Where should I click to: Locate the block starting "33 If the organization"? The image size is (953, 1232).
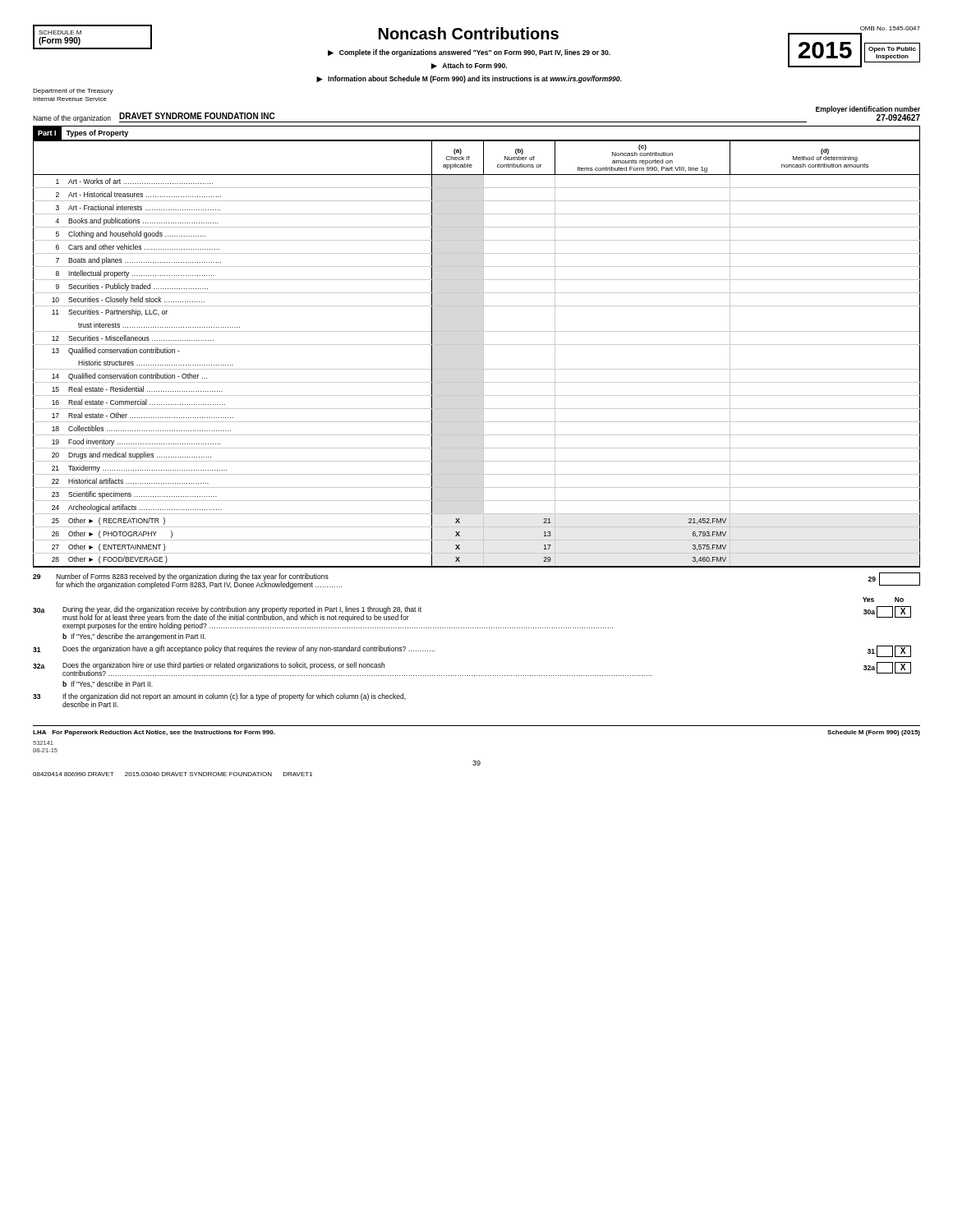pos(219,700)
